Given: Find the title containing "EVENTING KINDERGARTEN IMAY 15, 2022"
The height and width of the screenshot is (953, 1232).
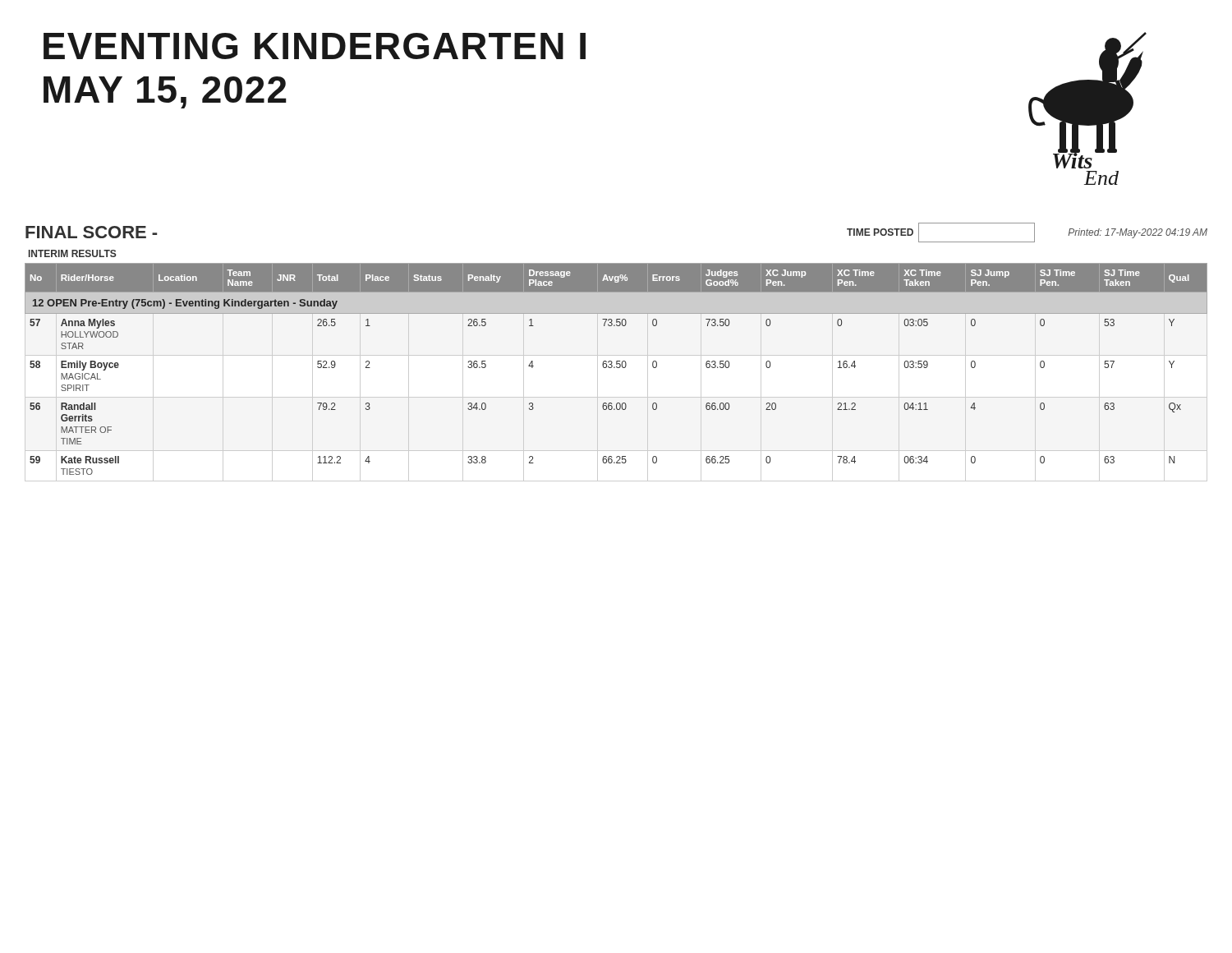Looking at the screenshot, I should click(349, 68).
